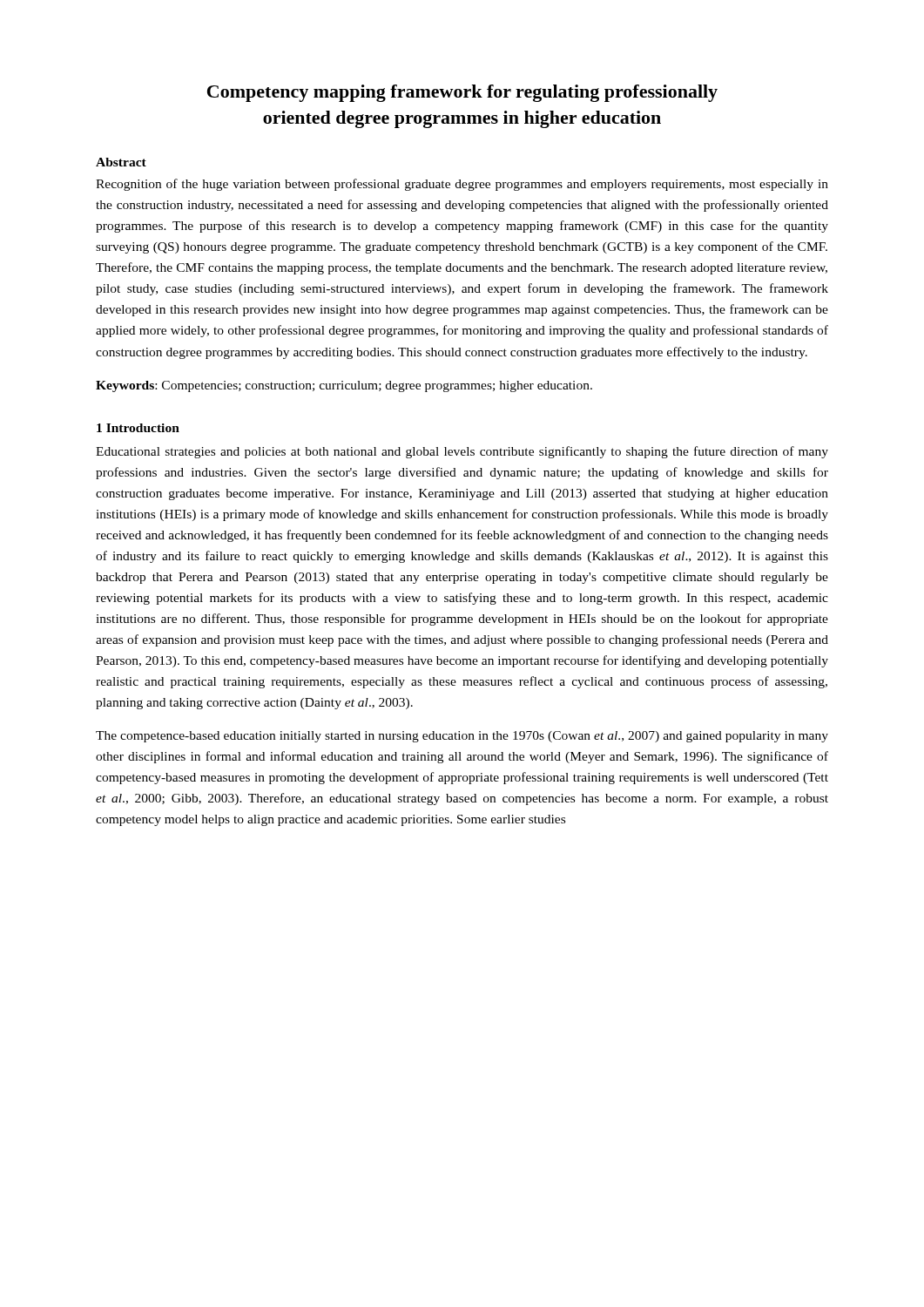Locate the text starting "Educational strategies and"
This screenshot has width=924, height=1307.
click(462, 576)
